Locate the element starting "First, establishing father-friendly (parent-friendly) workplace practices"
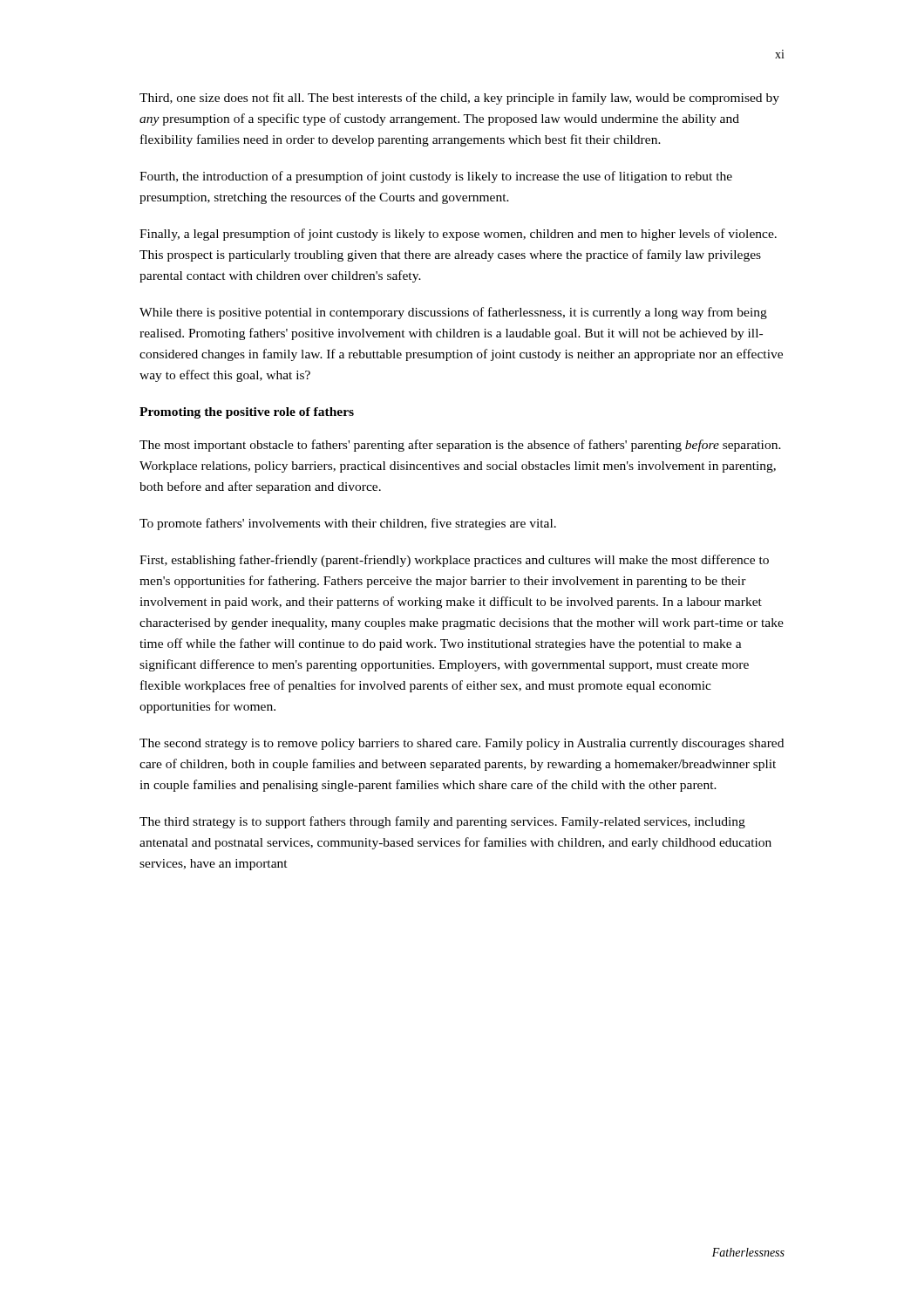The image size is (924, 1308). (461, 633)
